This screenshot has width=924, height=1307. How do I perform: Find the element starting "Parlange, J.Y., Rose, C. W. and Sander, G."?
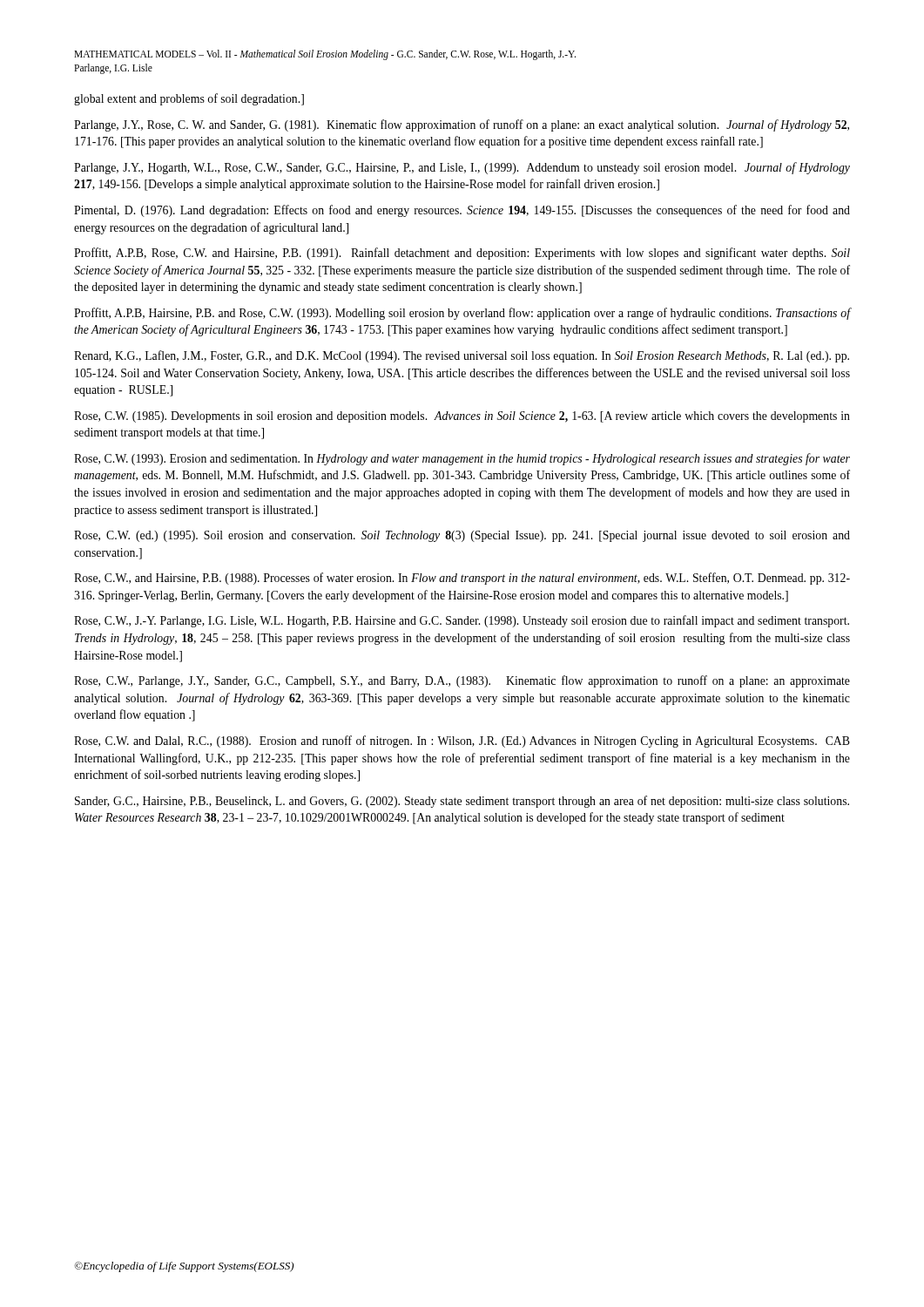[x=462, y=133]
